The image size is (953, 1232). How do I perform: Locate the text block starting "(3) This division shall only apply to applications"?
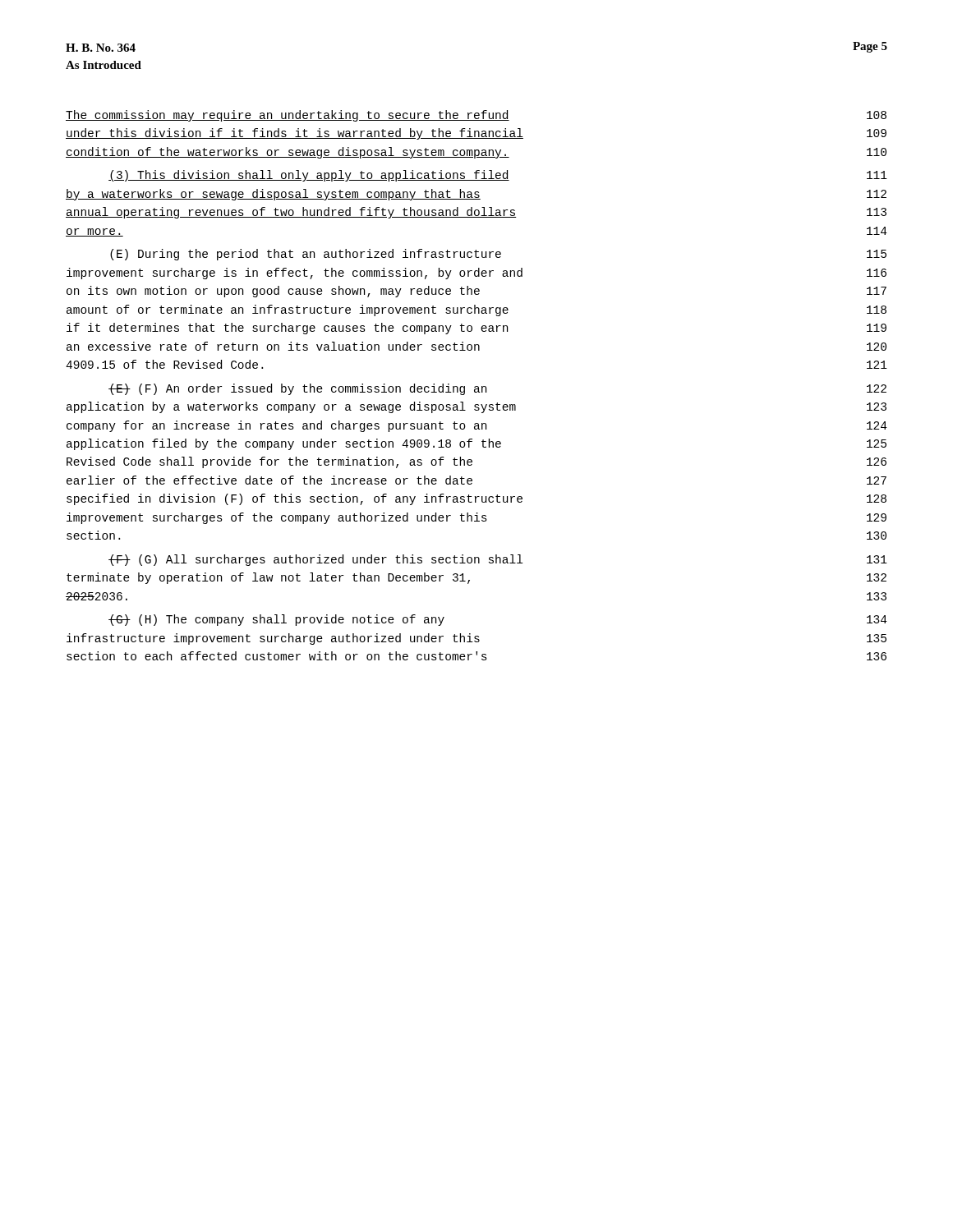tap(476, 204)
